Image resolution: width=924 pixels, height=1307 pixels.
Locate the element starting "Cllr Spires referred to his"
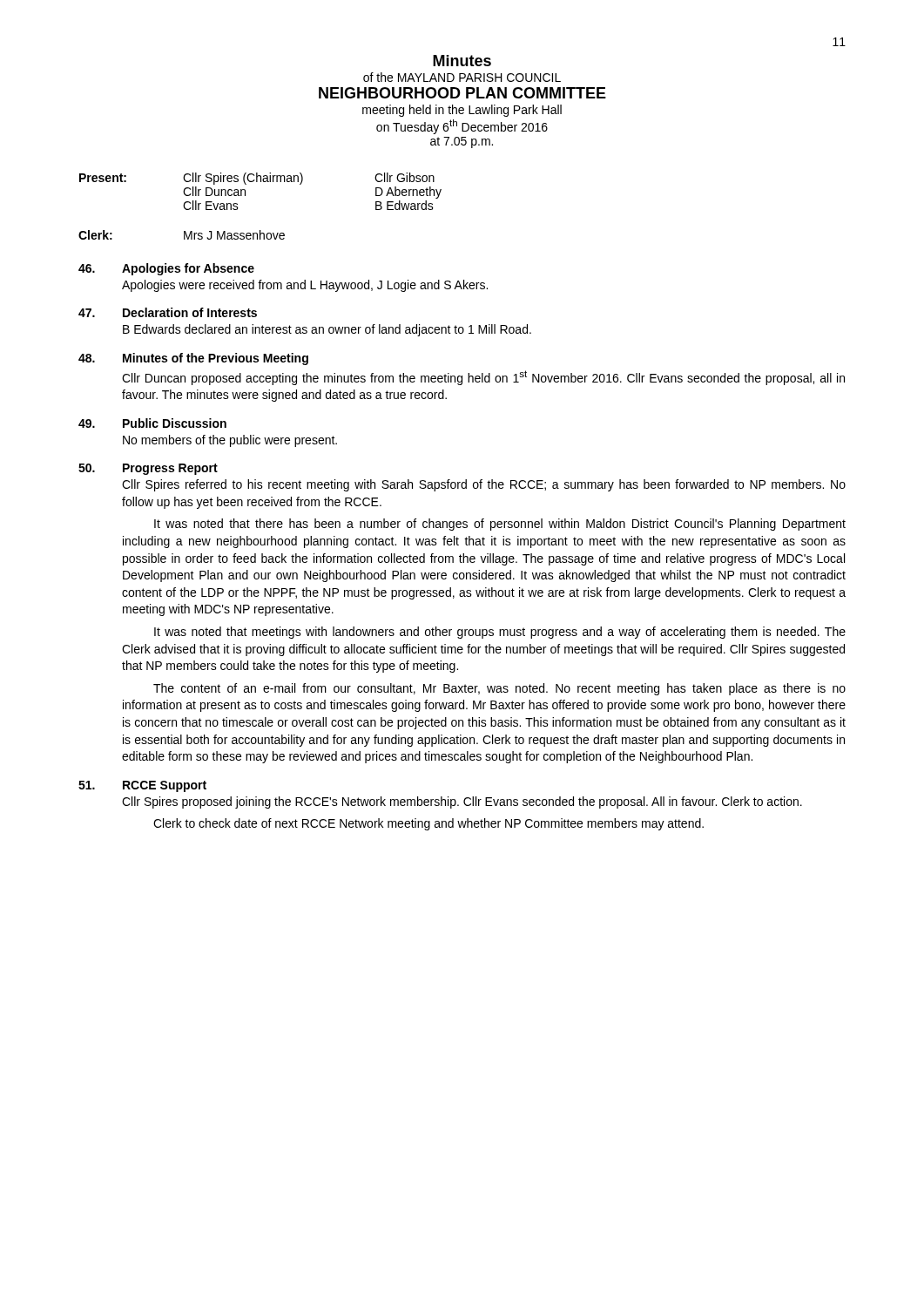(x=484, y=621)
